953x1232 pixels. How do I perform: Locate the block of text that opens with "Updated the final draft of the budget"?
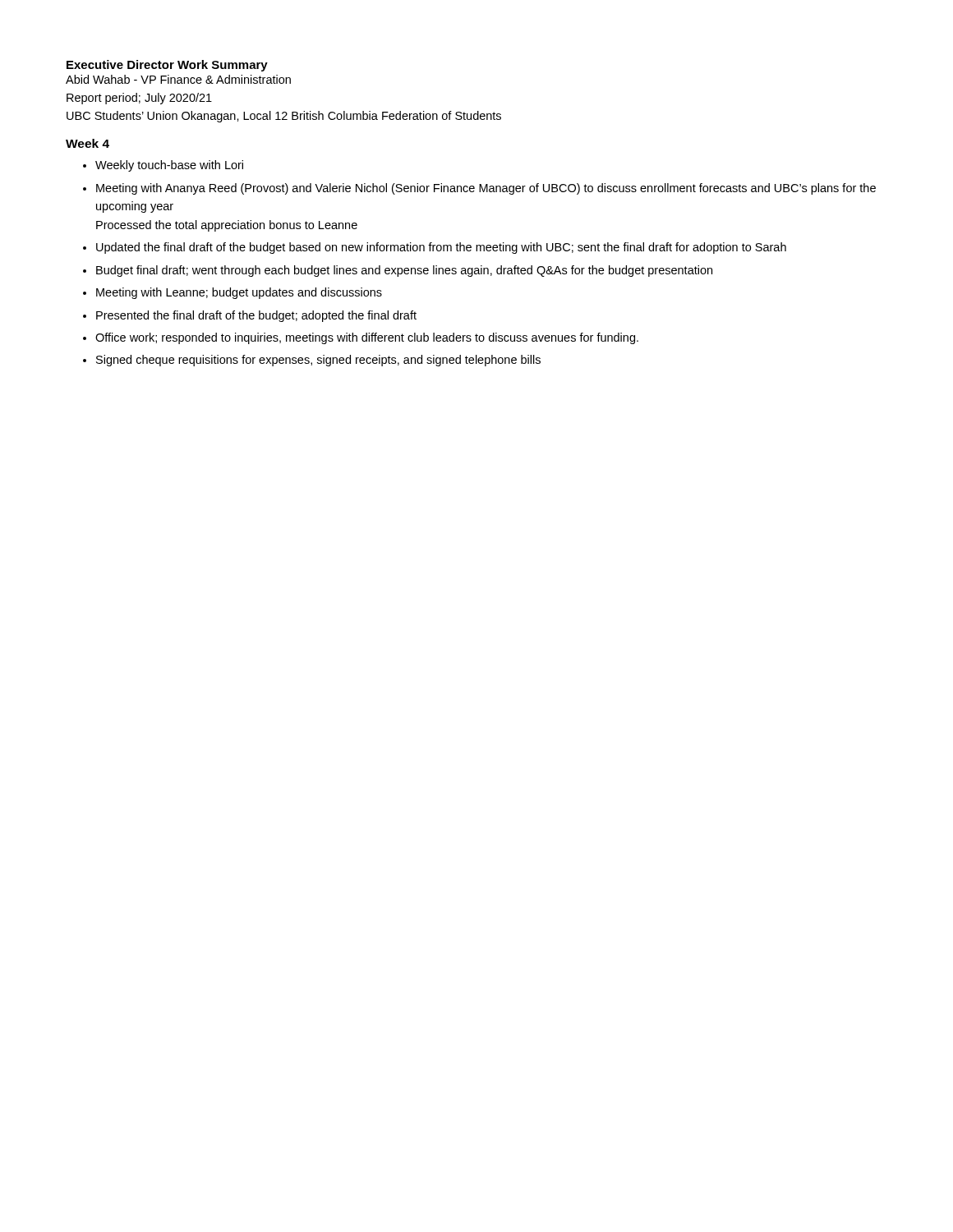[x=441, y=247]
